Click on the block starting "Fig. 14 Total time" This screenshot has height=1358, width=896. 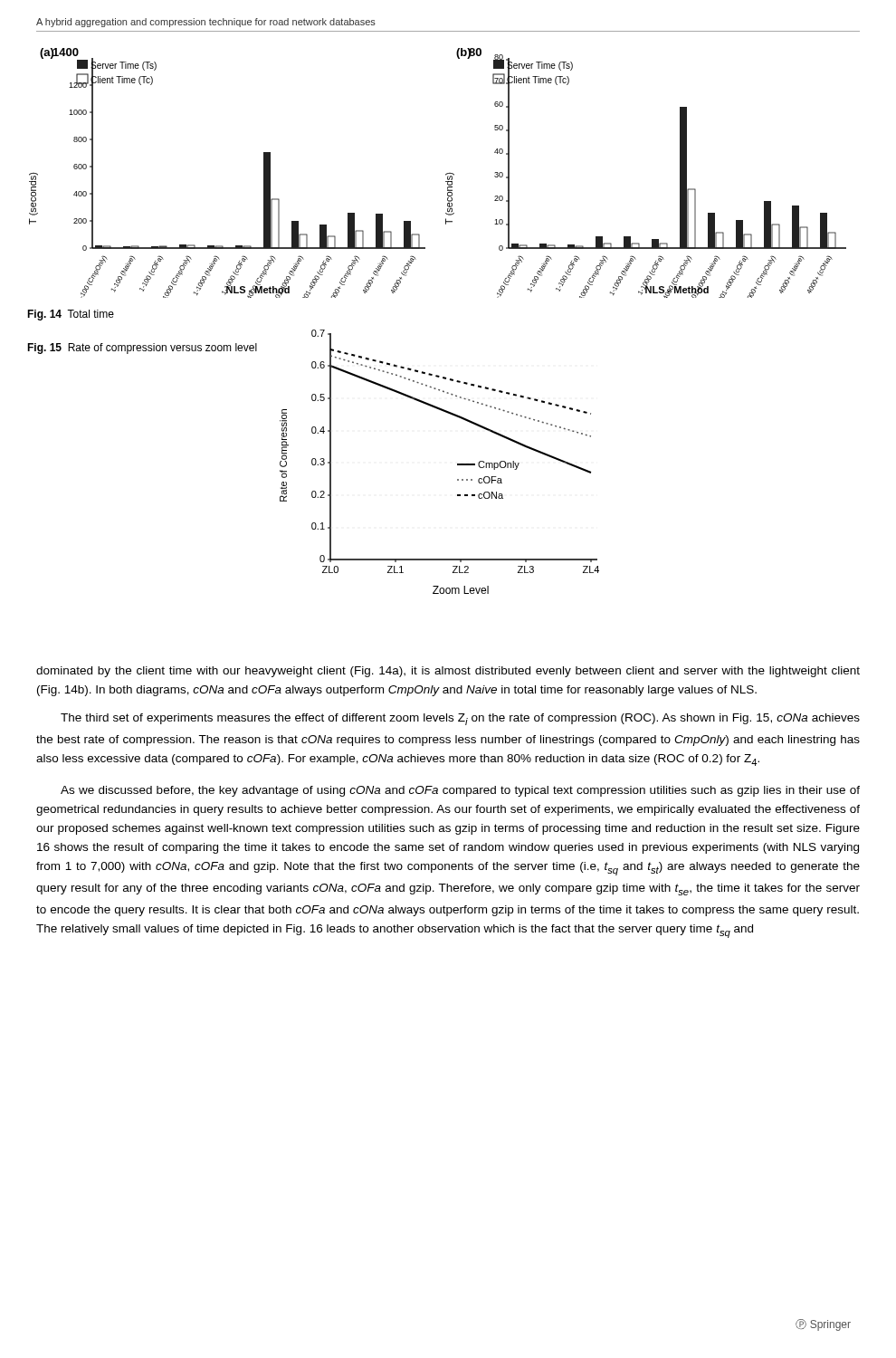coord(71,314)
